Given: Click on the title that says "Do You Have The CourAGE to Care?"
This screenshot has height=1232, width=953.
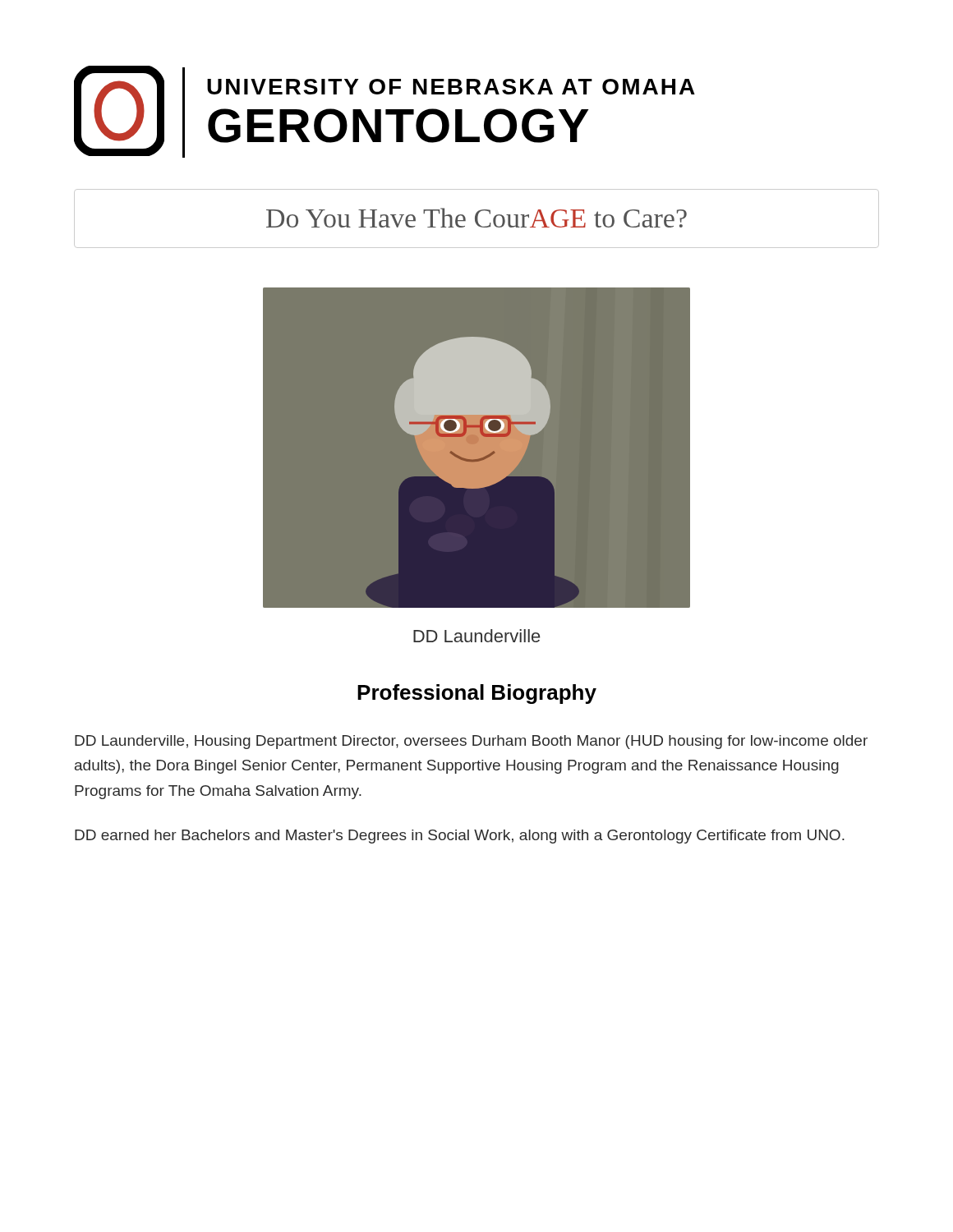Looking at the screenshot, I should point(476,218).
